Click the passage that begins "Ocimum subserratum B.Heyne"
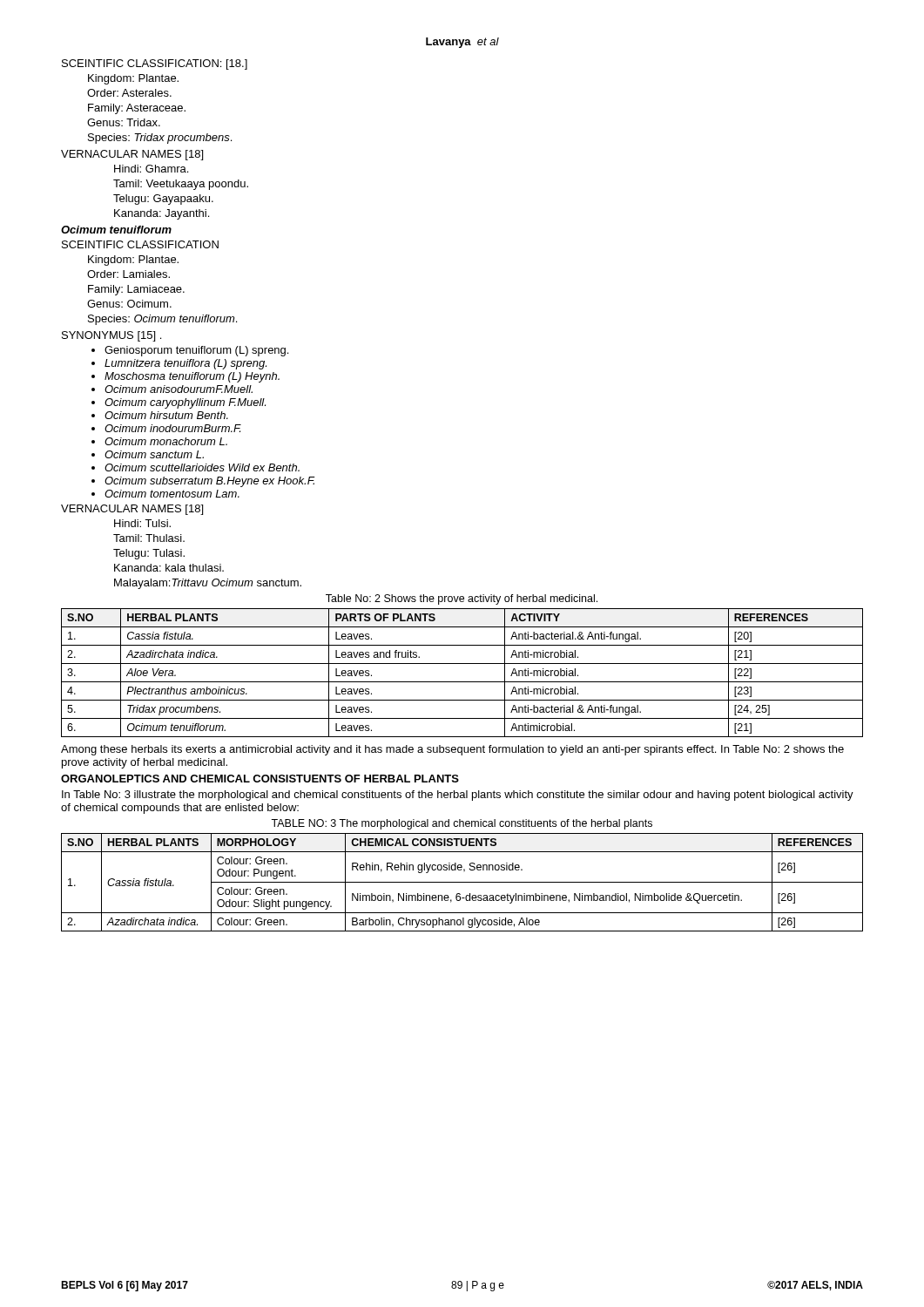924x1307 pixels. tap(210, 481)
